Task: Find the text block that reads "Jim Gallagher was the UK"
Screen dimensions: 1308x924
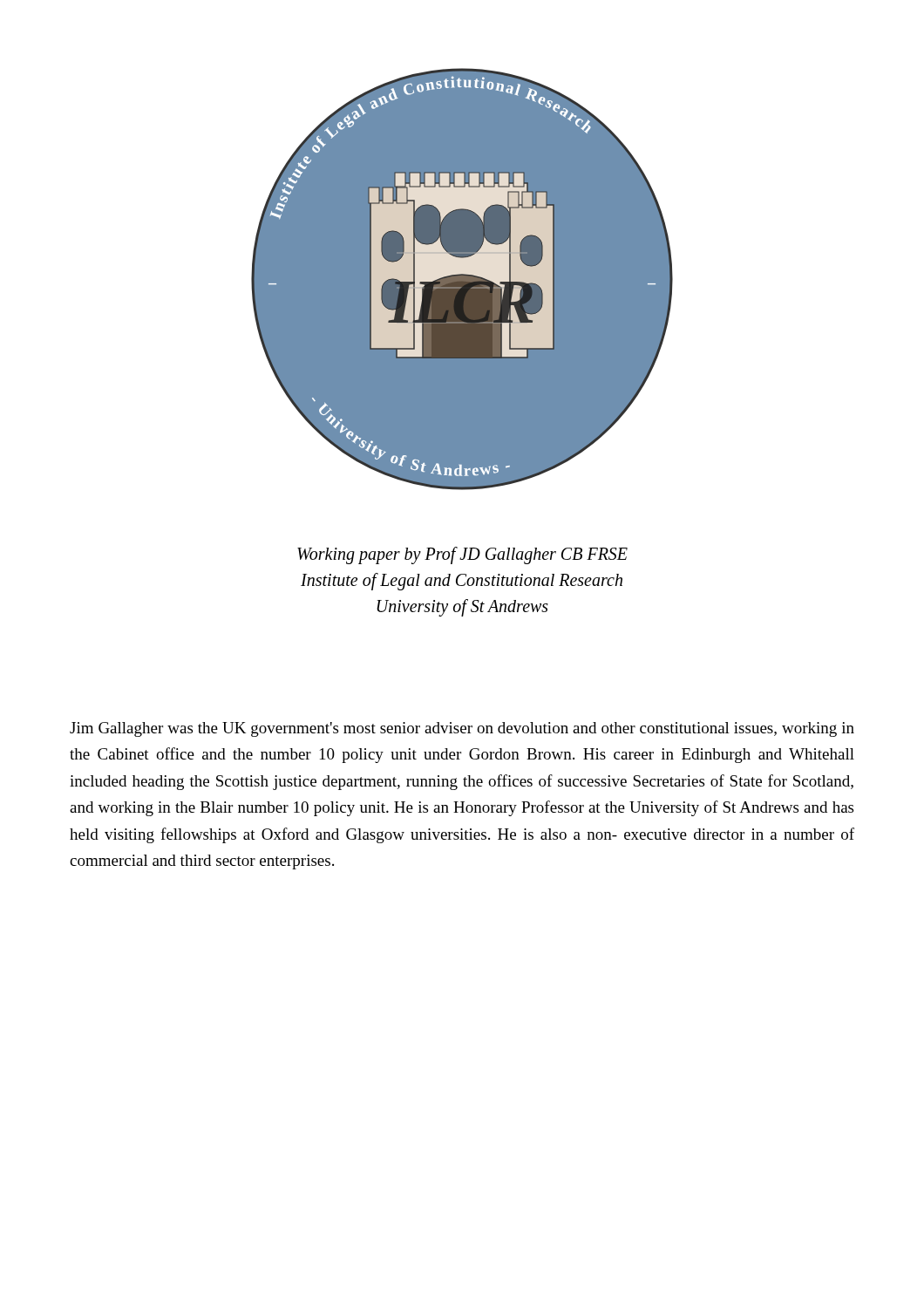Action: pyautogui.click(x=462, y=795)
